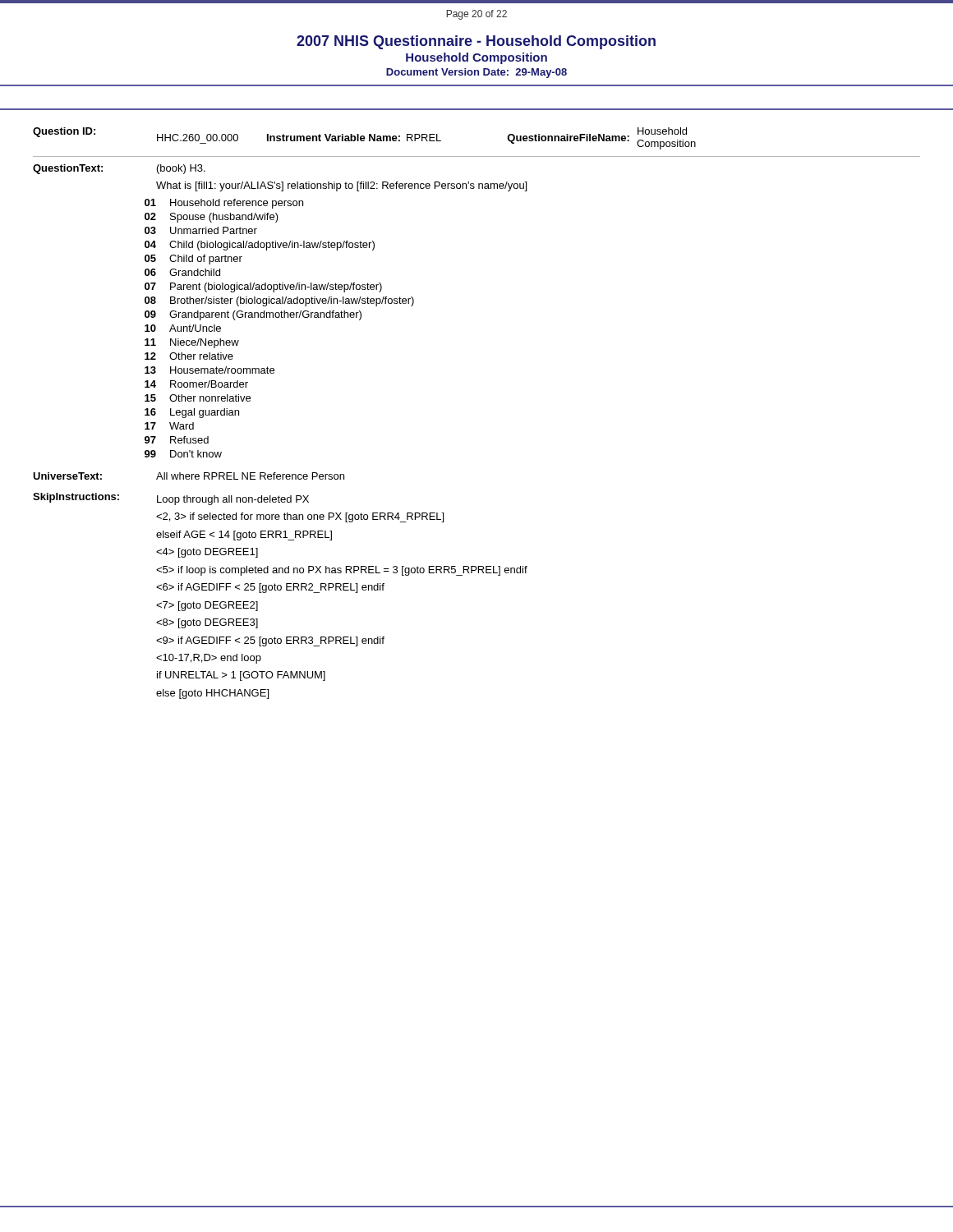Locate the block of text that opens with "SkipInstructions: Loop through all non-deleted PX if"
The width and height of the screenshot is (953, 1232).
171,499
